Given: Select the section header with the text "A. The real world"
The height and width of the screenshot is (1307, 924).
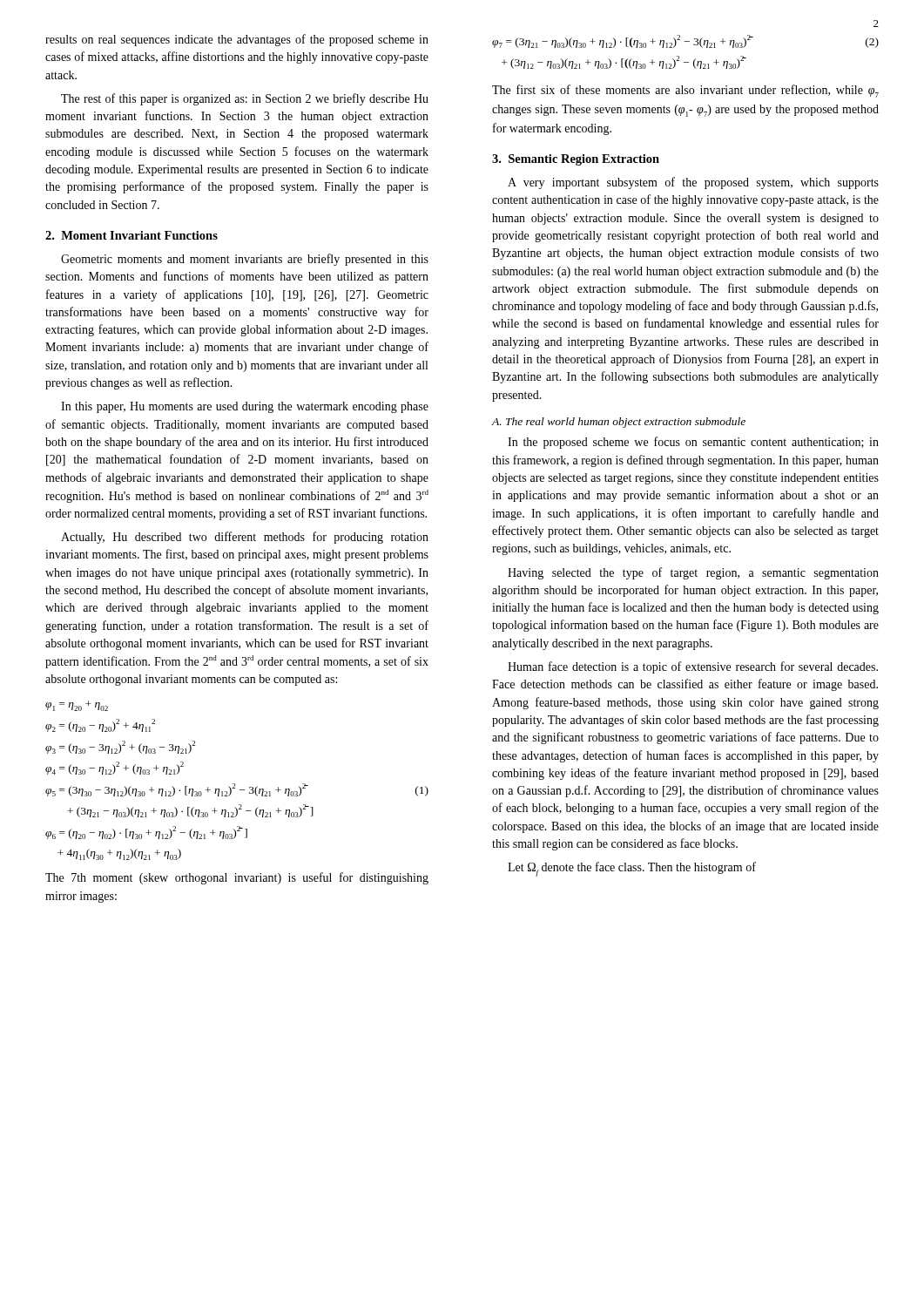Looking at the screenshot, I should 685,421.
